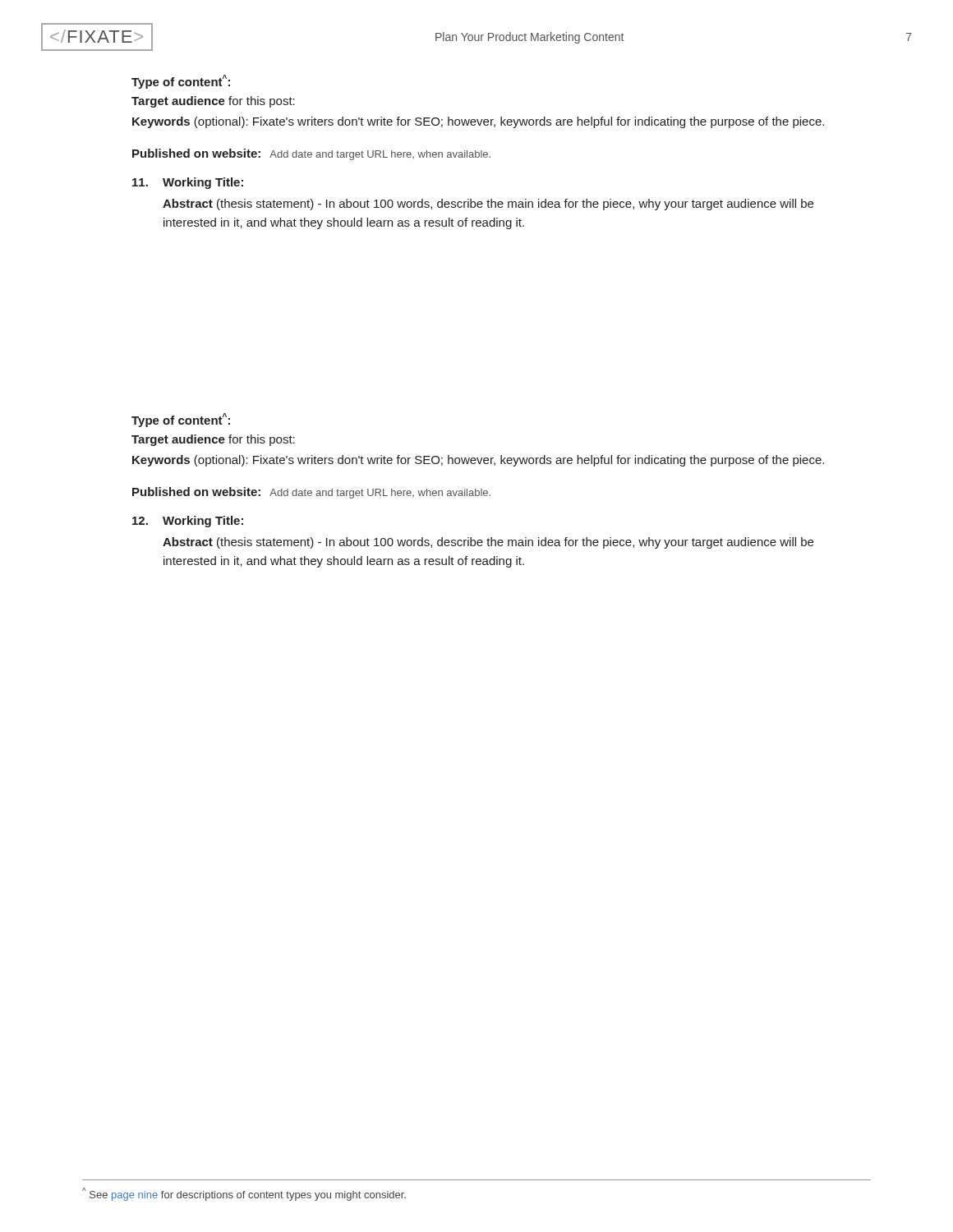The height and width of the screenshot is (1232, 953).
Task: Locate the block of text that opens with "^ See page nine for"
Action: (x=244, y=1194)
